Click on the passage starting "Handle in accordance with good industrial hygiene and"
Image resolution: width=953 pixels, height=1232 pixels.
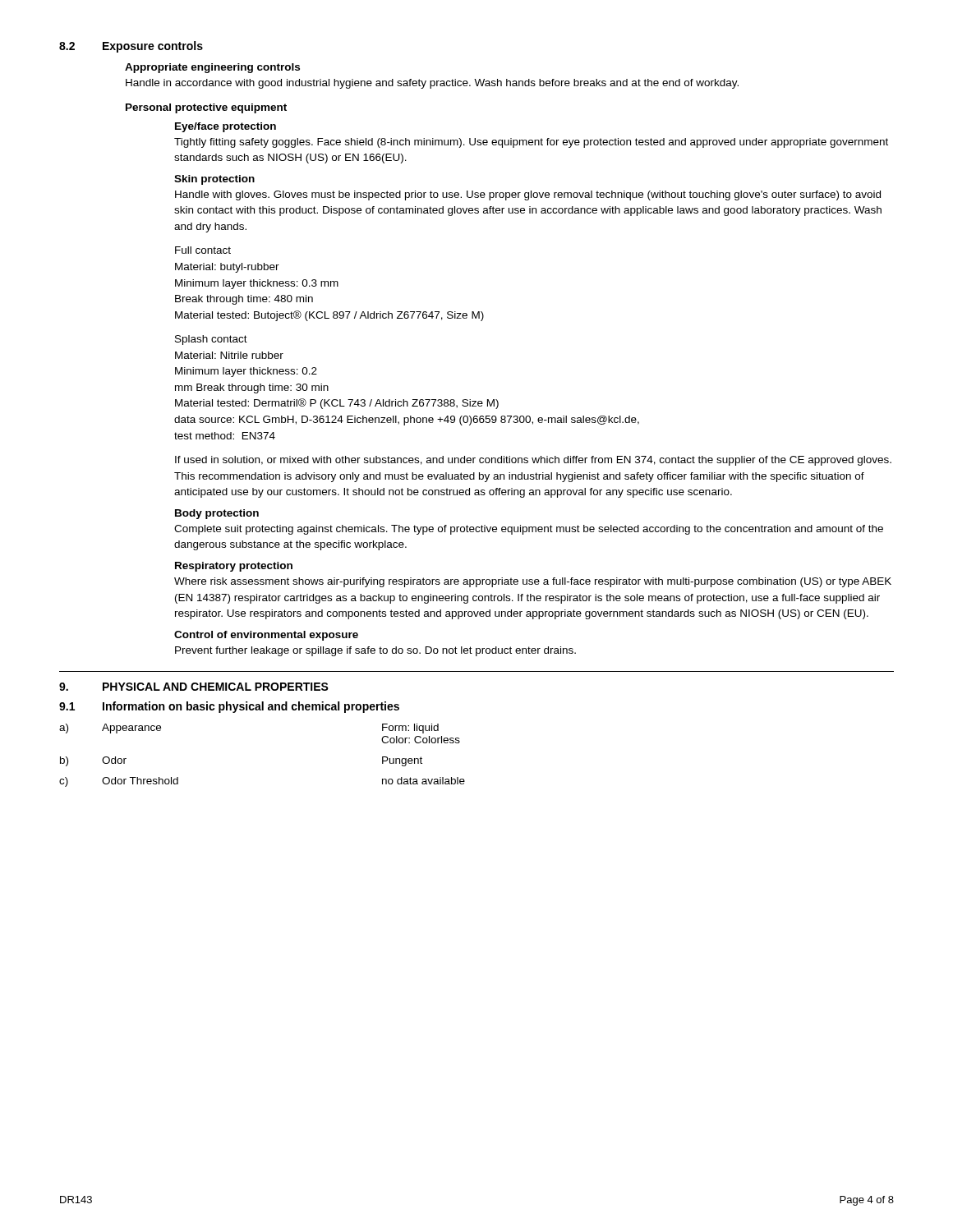432,83
